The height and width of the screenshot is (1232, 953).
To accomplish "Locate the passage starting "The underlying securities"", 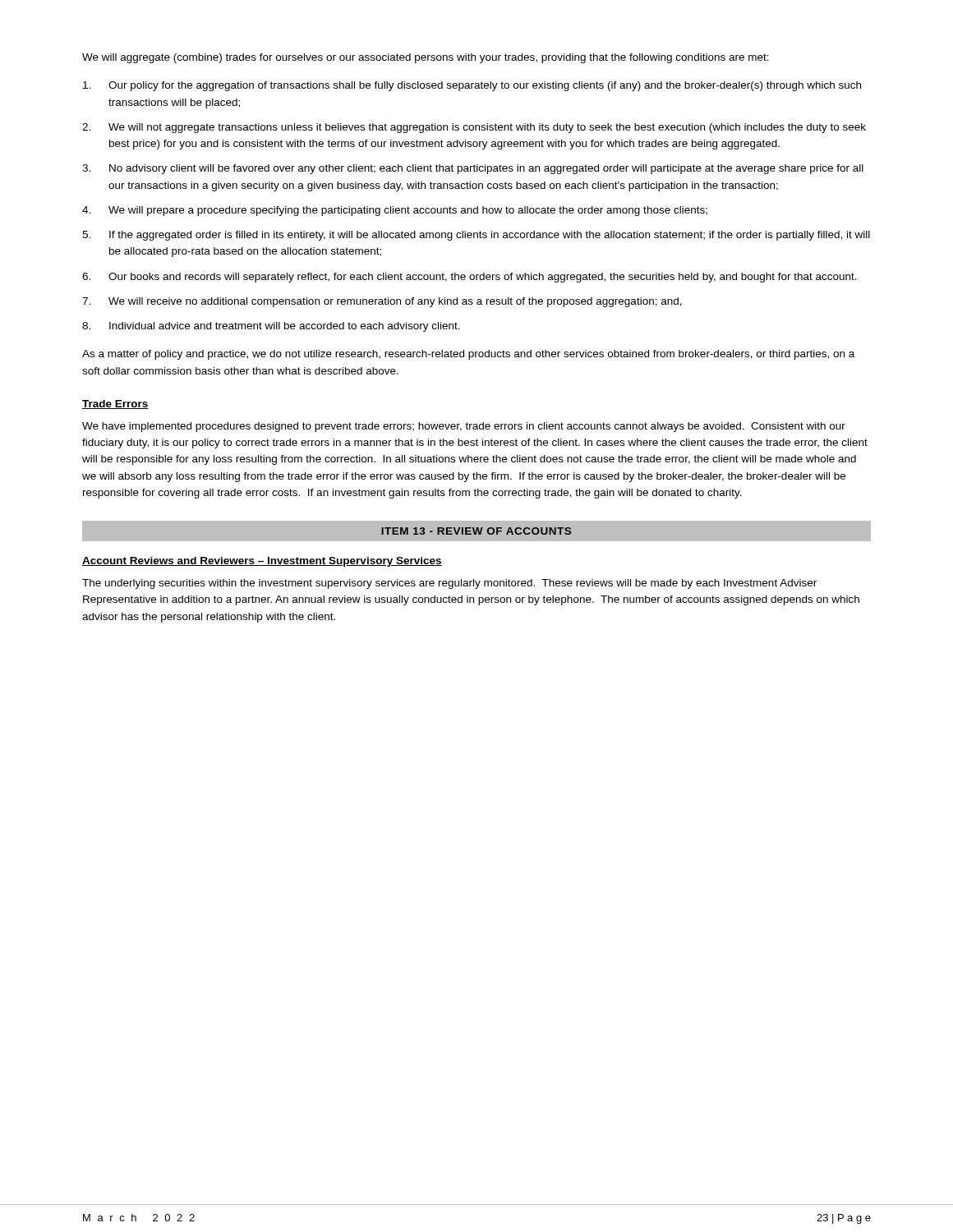I will (471, 599).
